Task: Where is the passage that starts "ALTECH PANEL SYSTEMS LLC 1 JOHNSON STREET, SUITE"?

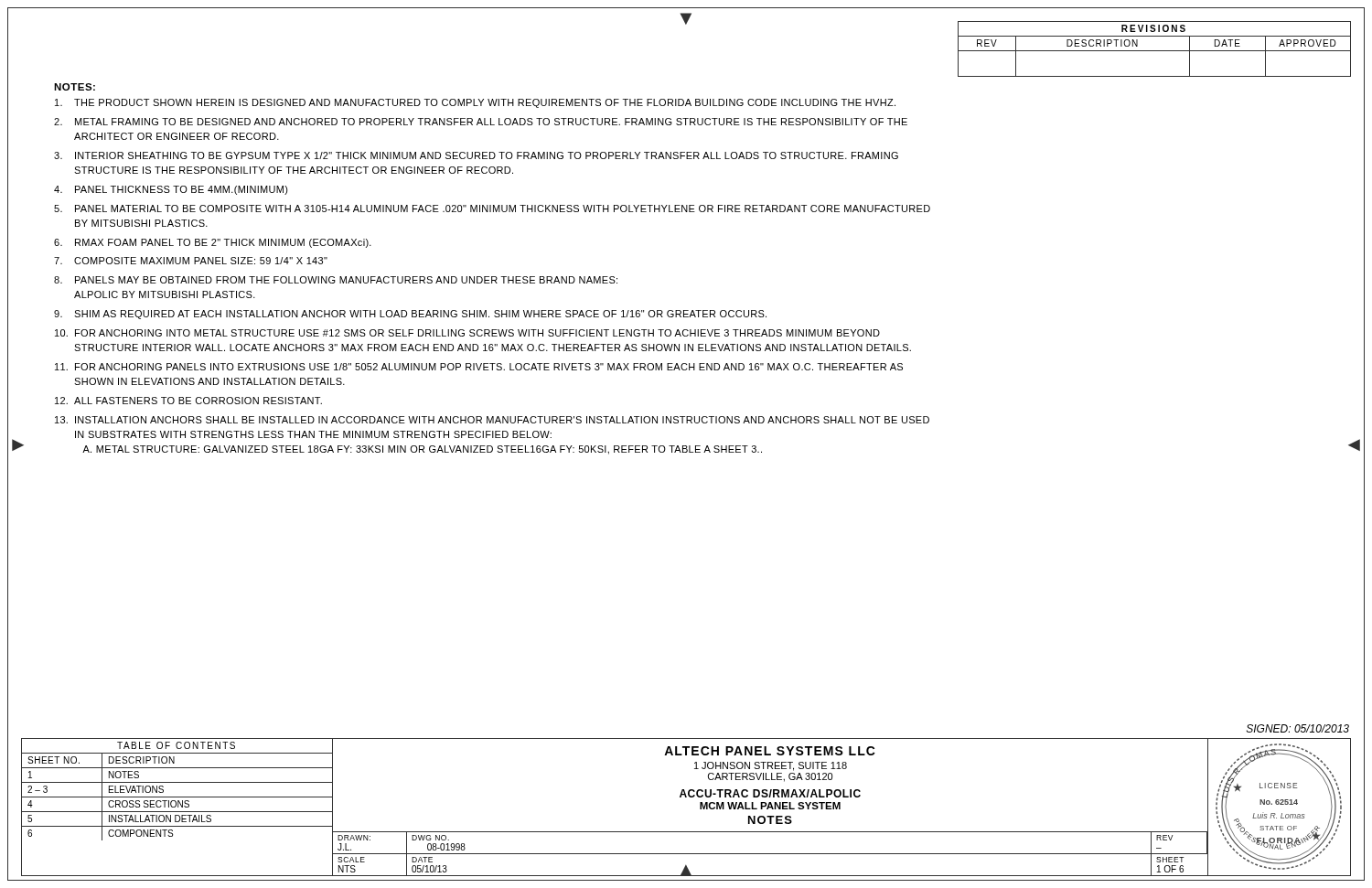Action: click(x=770, y=785)
